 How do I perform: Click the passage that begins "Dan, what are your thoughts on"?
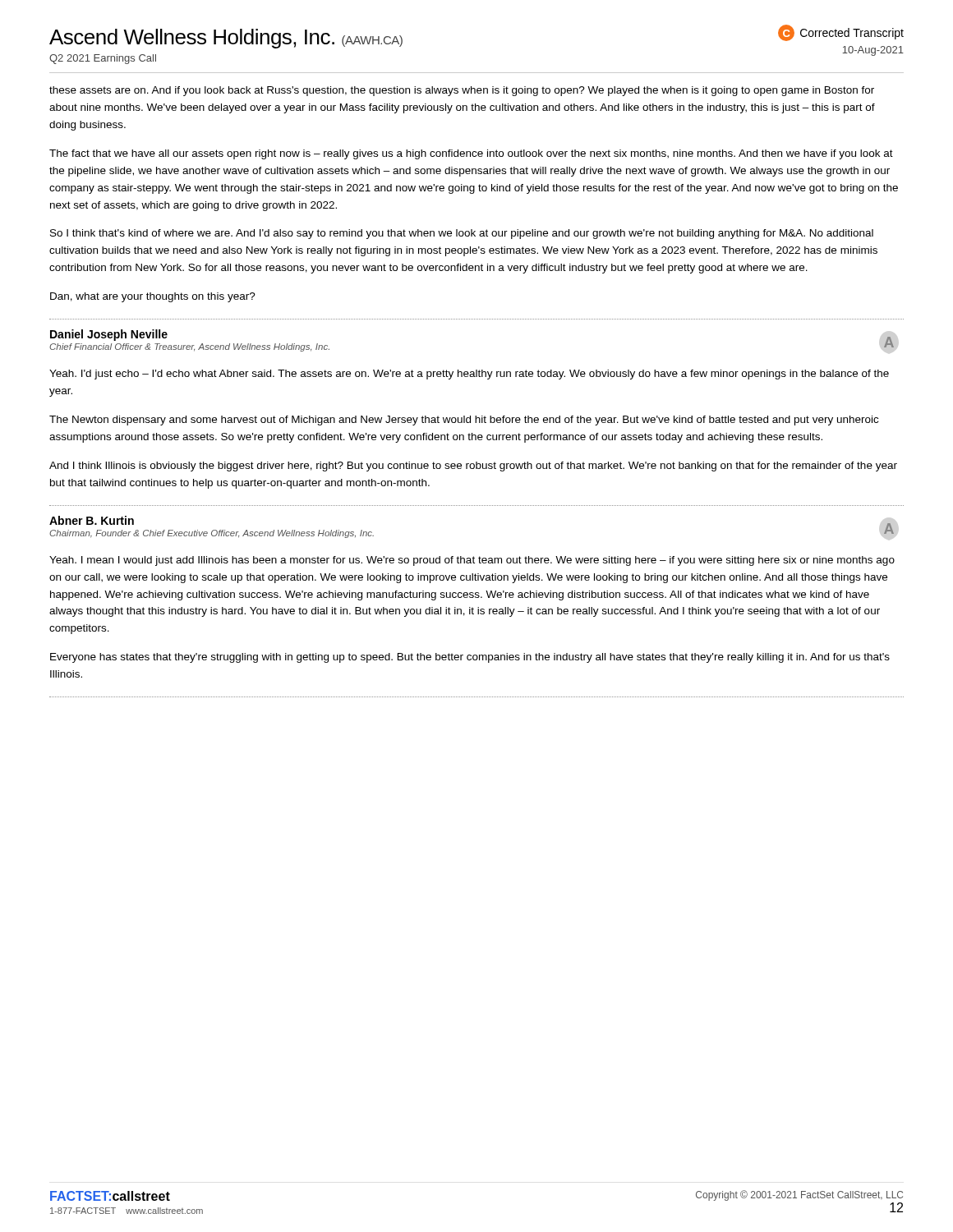[152, 296]
